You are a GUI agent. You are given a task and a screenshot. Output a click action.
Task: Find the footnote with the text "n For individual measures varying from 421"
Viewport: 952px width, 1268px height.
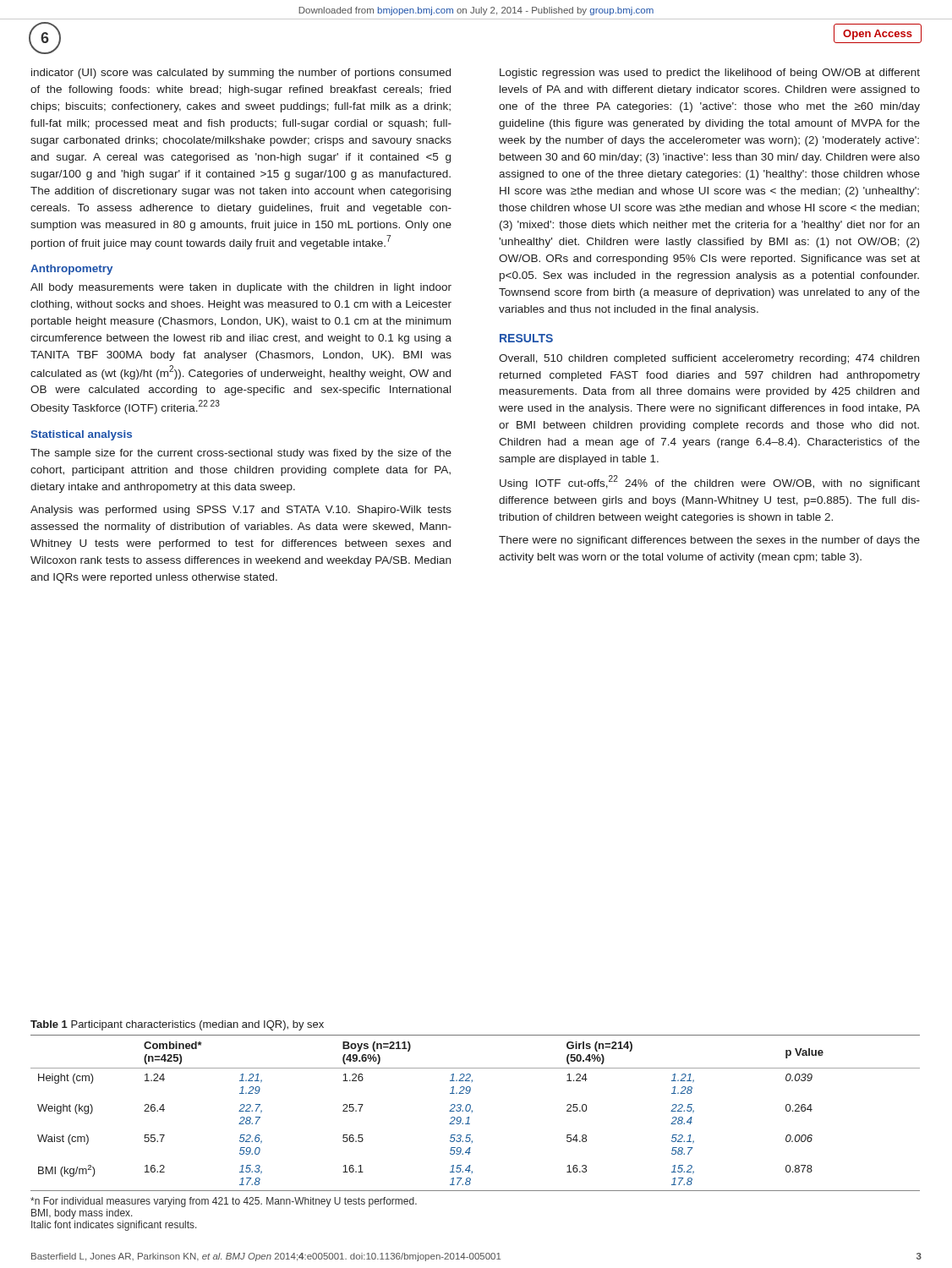(224, 1213)
